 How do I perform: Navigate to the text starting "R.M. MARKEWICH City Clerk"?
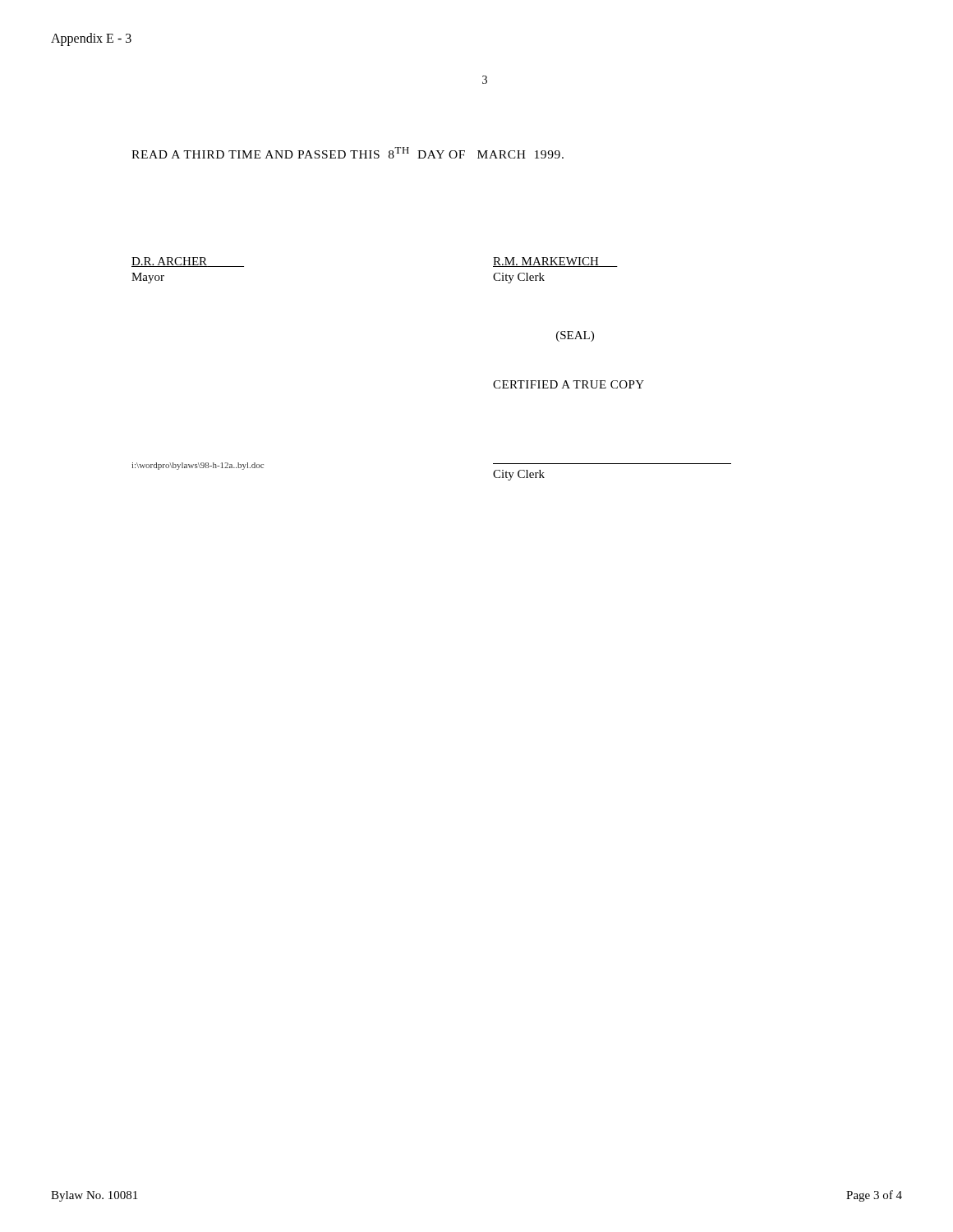(x=555, y=269)
